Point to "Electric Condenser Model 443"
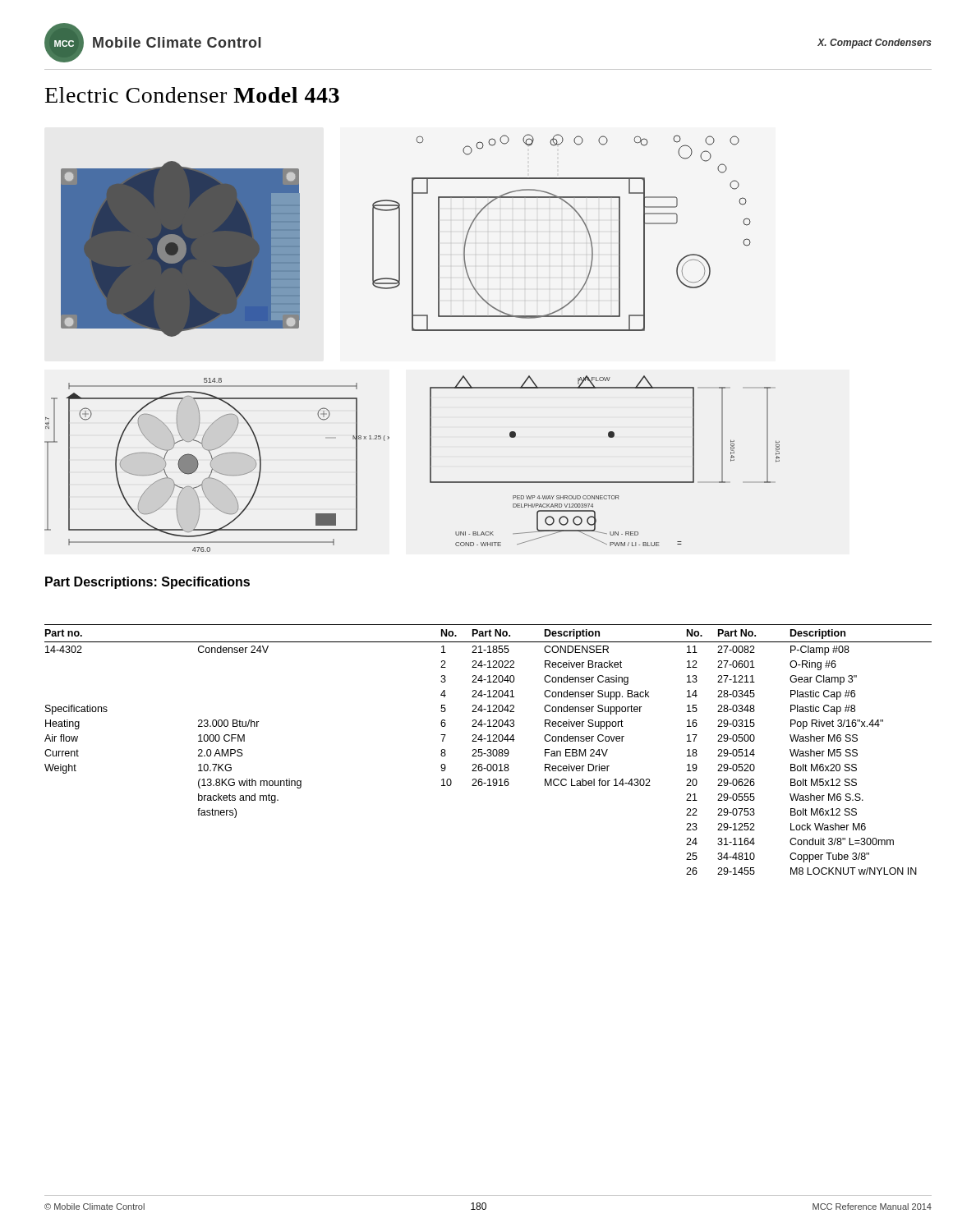Viewport: 976px width, 1232px height. (x=192, y=95)
